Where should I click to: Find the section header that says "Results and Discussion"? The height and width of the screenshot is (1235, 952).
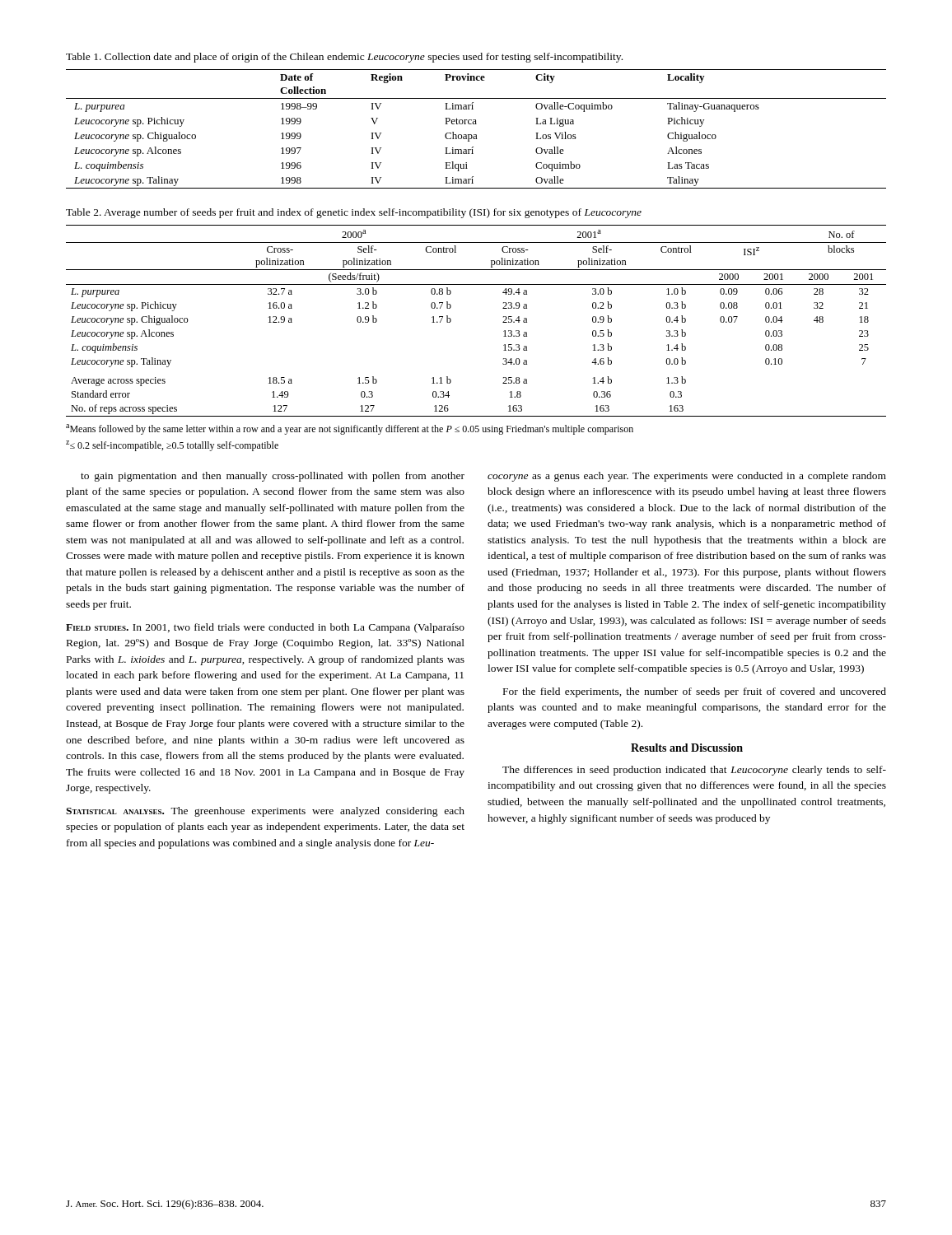[x=687, y=748]
